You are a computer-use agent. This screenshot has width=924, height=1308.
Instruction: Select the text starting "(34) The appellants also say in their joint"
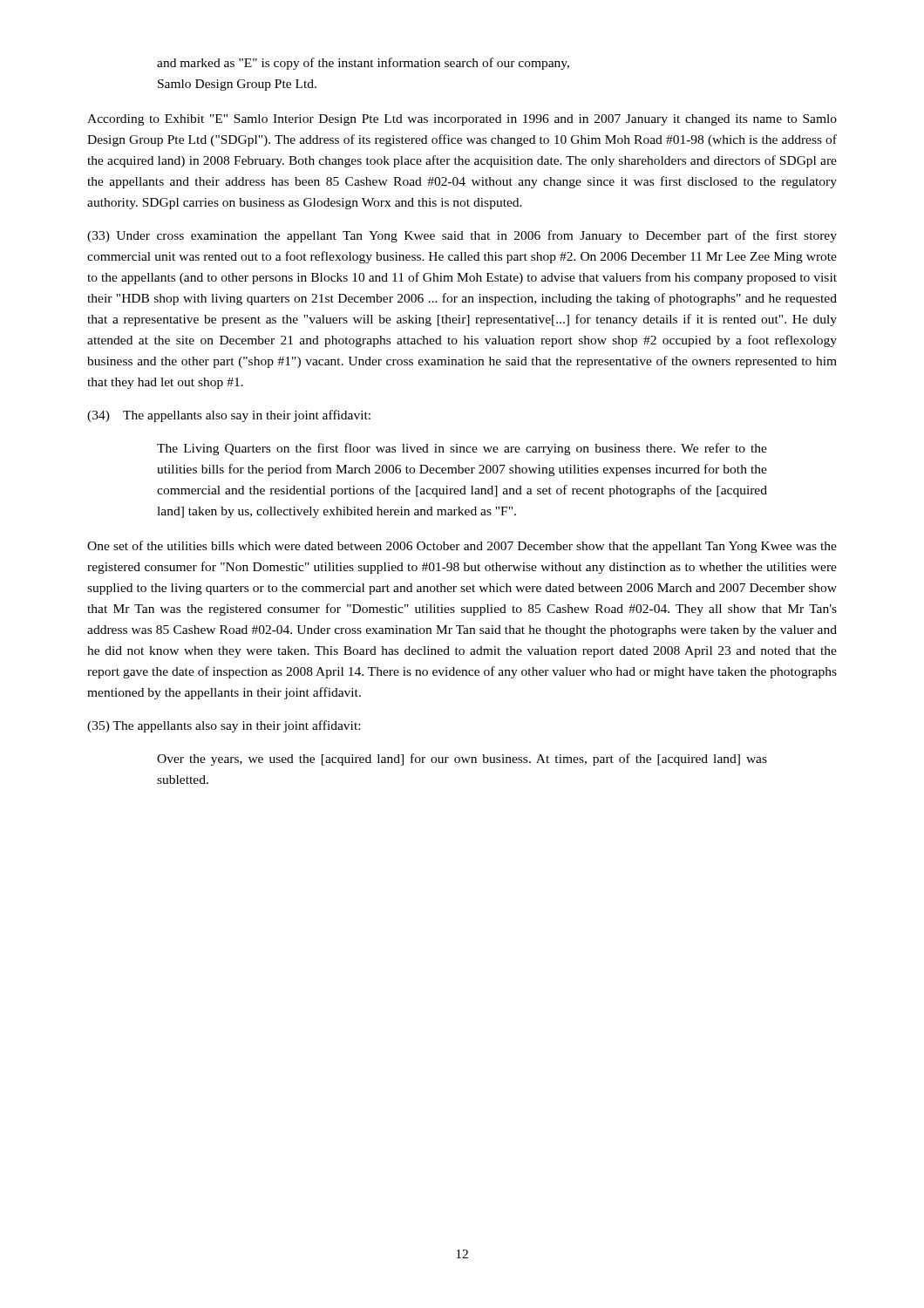tap(229, 416)
